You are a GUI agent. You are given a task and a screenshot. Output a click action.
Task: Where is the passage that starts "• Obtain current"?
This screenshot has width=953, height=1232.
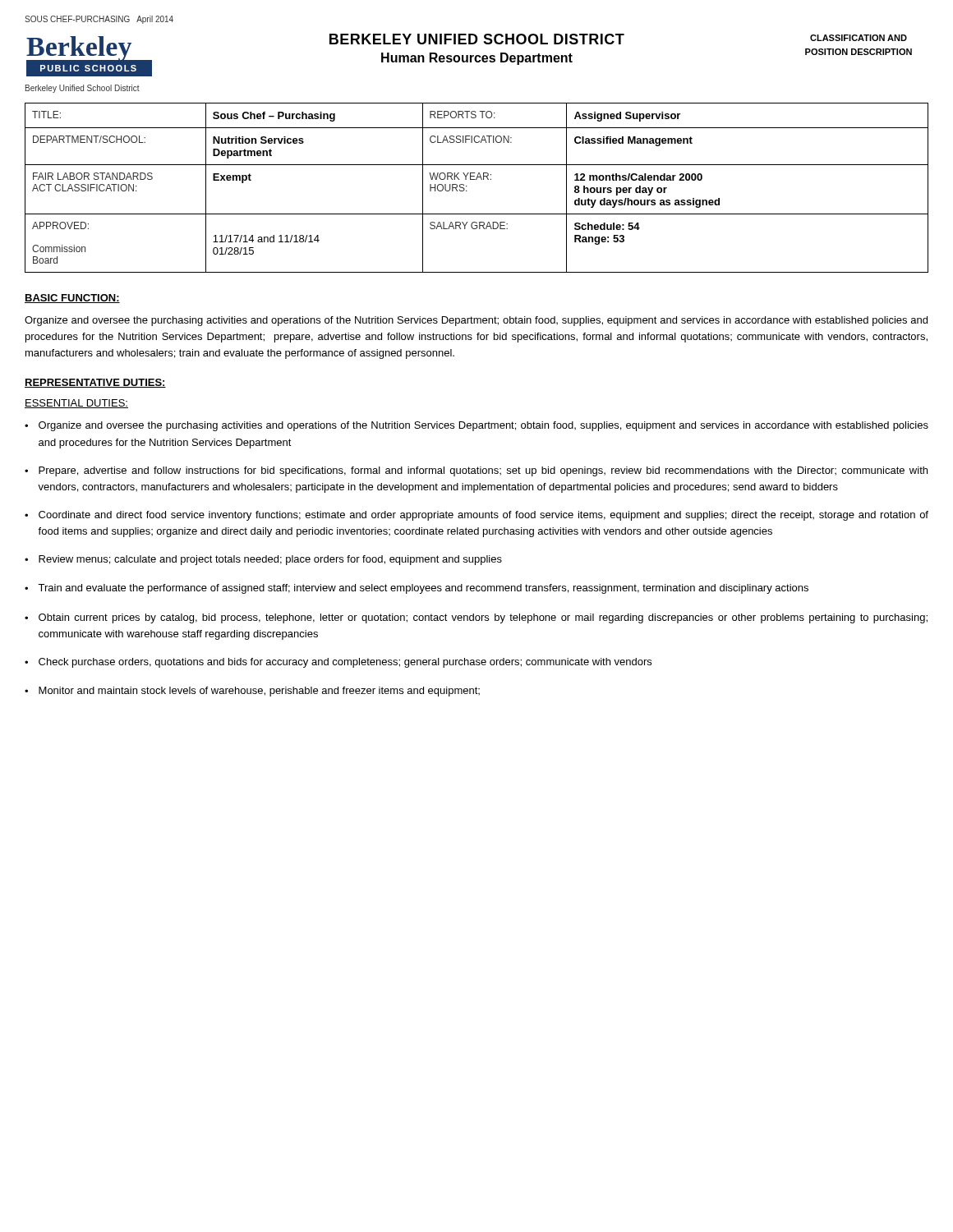(476, 626)
